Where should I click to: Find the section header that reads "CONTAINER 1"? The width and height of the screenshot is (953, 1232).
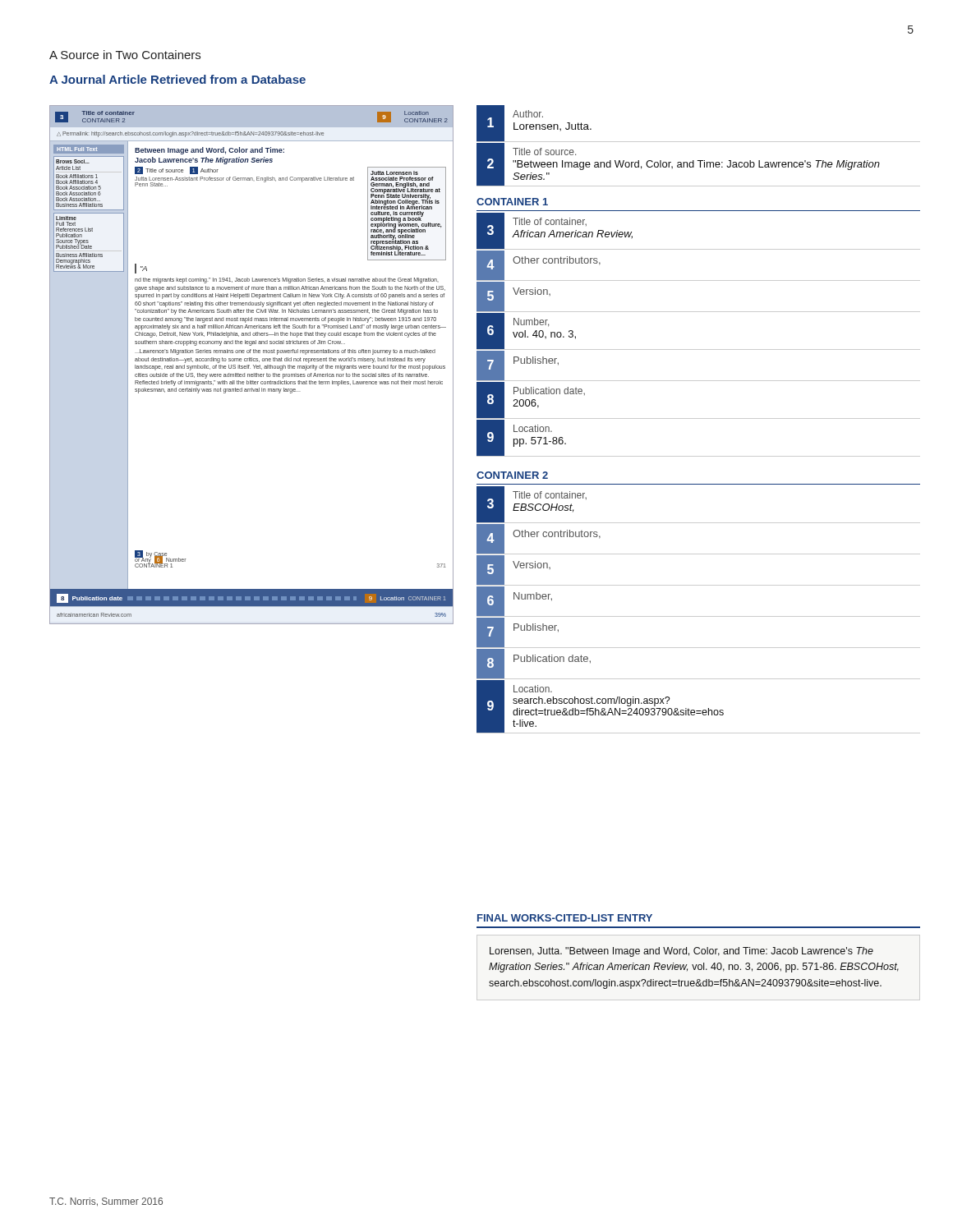tap(512, 202)
